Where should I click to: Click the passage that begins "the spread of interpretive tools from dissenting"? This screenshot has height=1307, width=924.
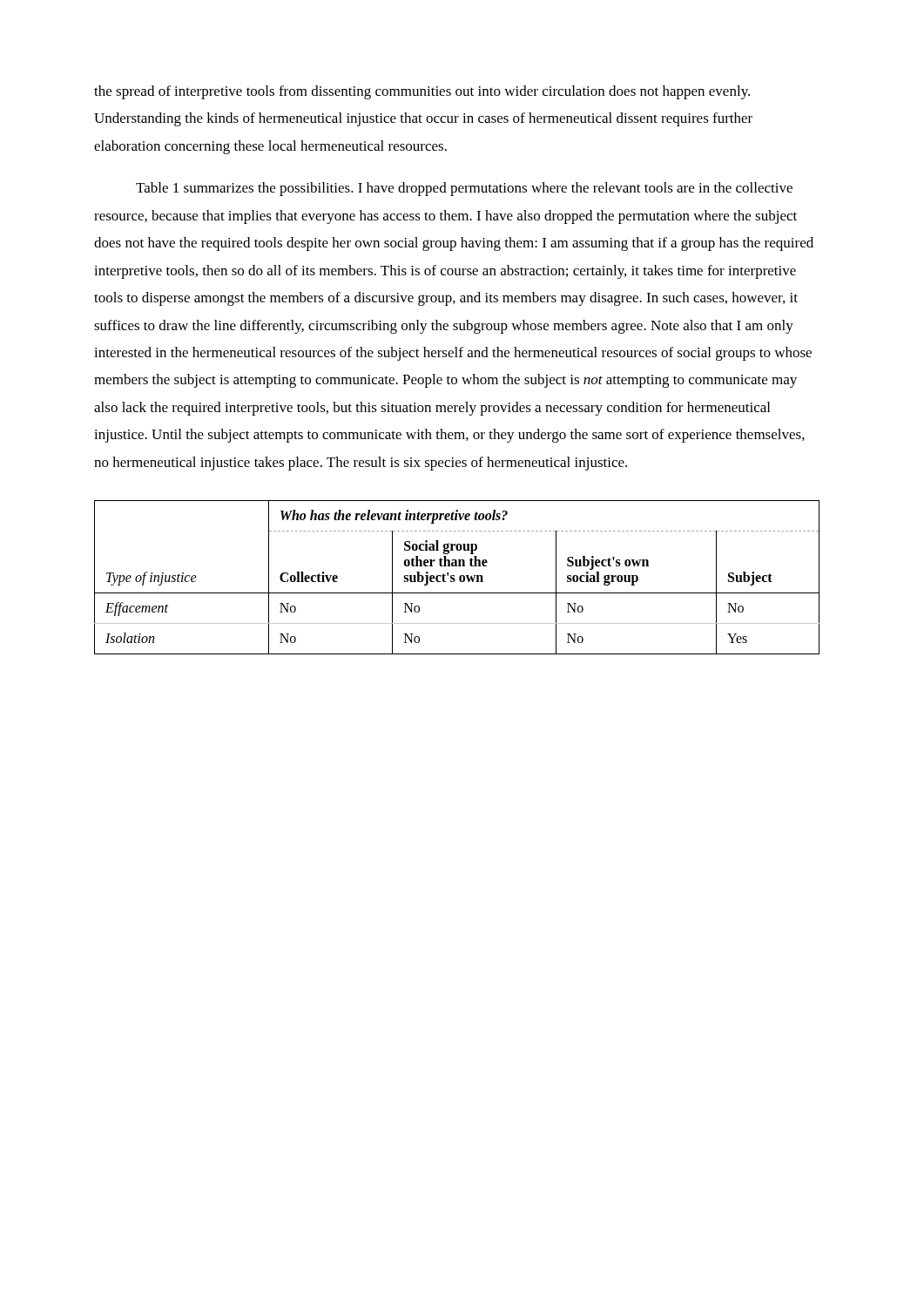click(457, 119)
